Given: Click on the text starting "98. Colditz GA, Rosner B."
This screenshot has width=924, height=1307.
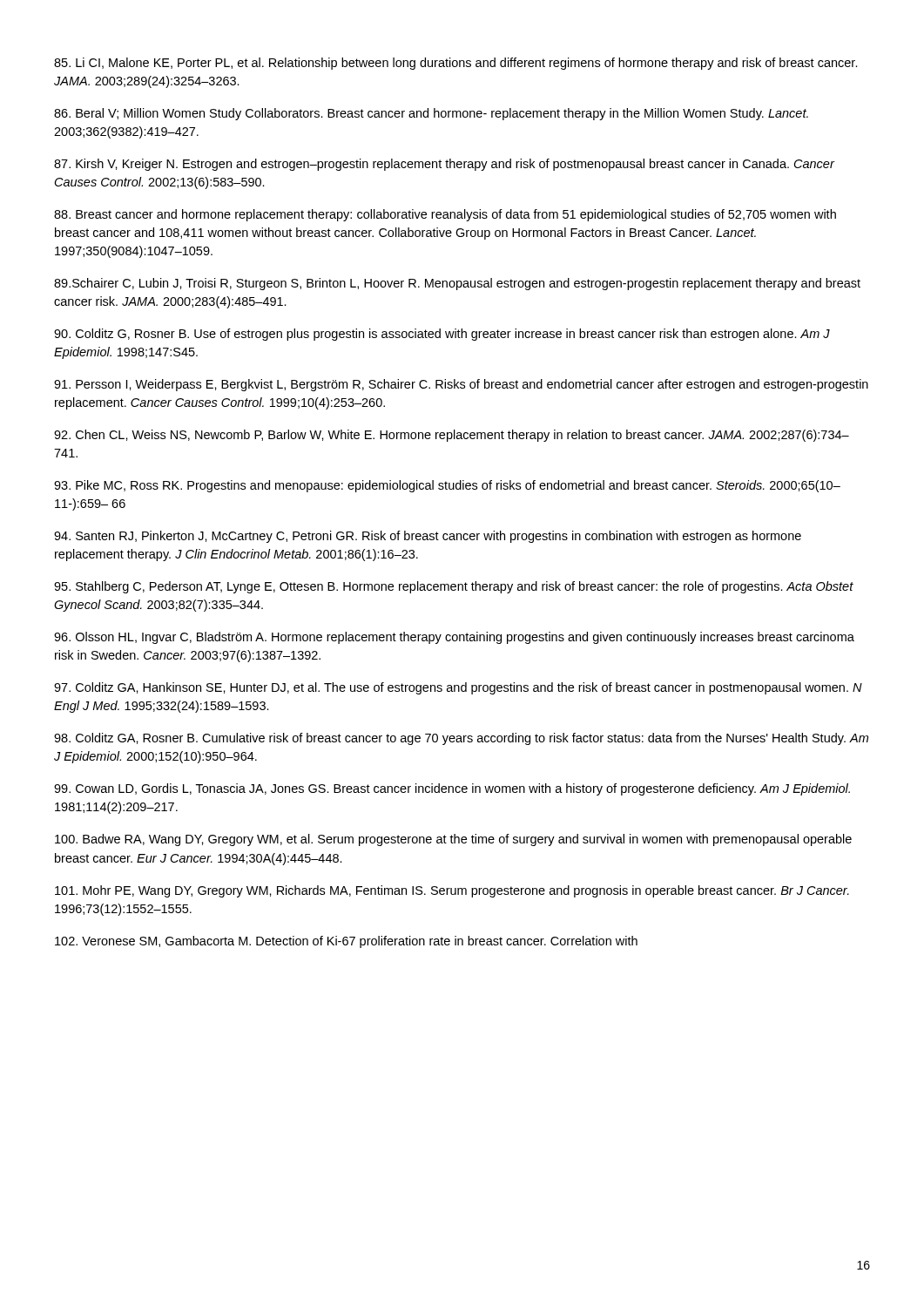Looking at the screenshot, I should click(x=461, y=748).
